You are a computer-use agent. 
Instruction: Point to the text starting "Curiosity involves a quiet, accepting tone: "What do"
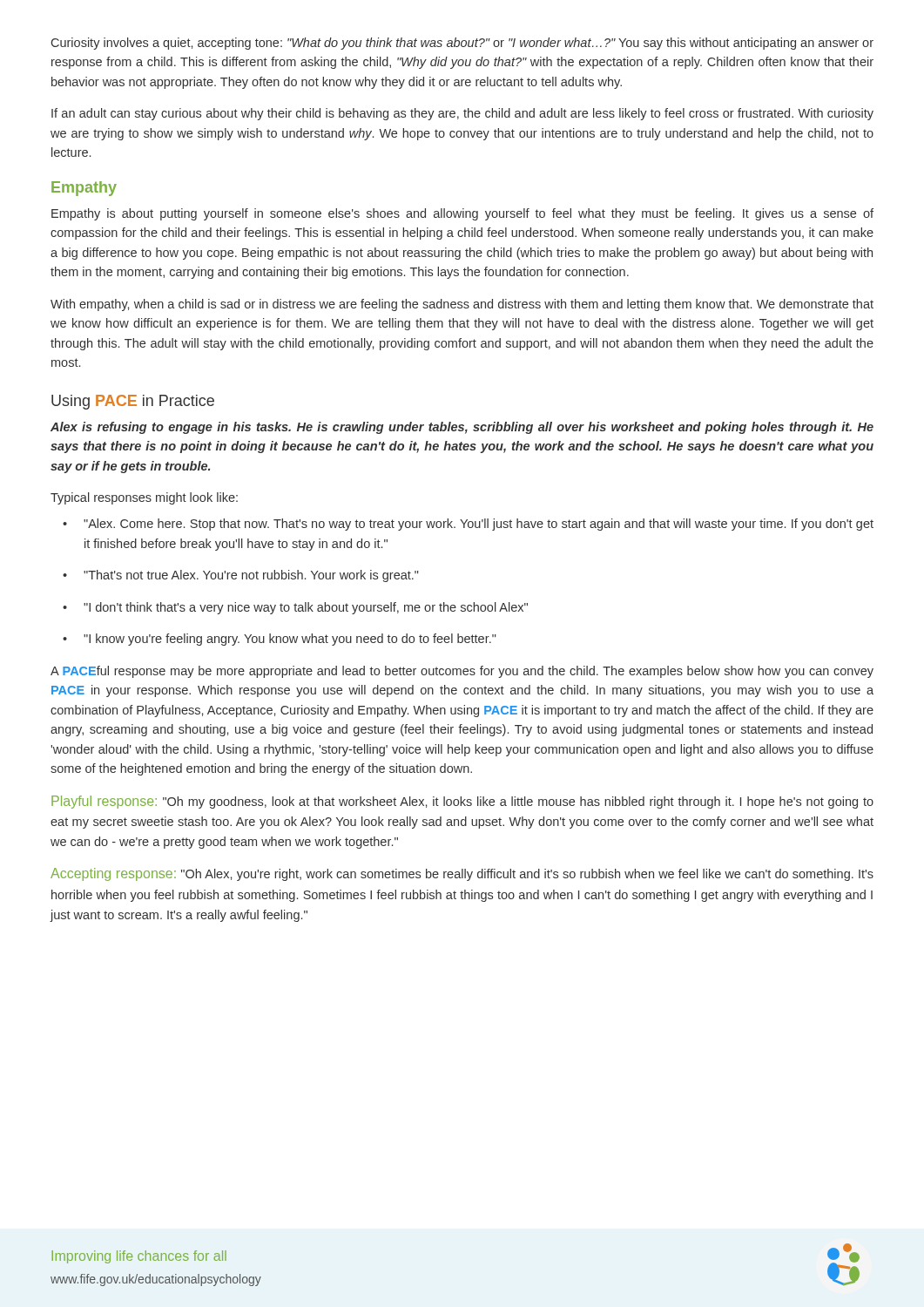[x=462, y=62]
